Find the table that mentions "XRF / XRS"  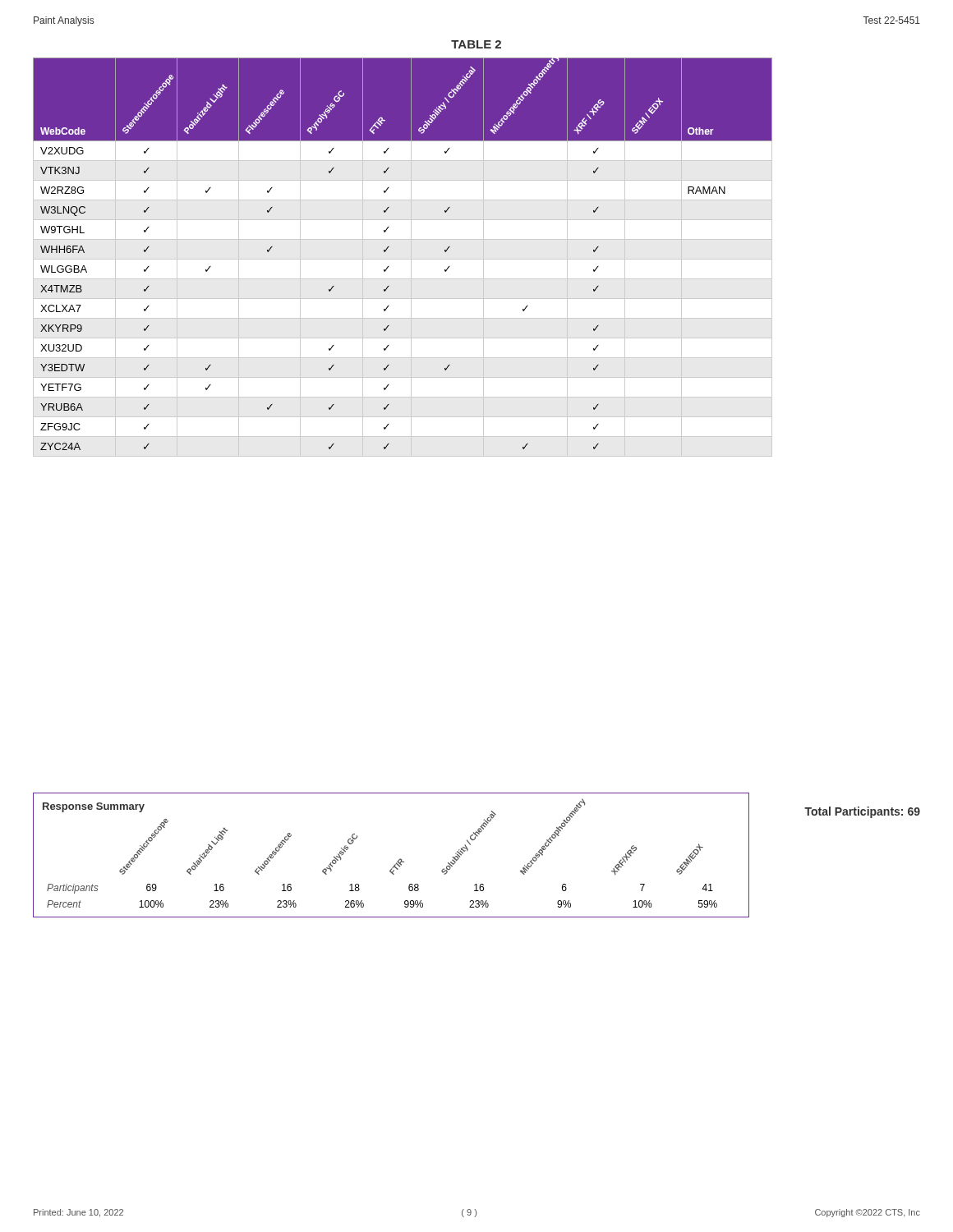403,257
